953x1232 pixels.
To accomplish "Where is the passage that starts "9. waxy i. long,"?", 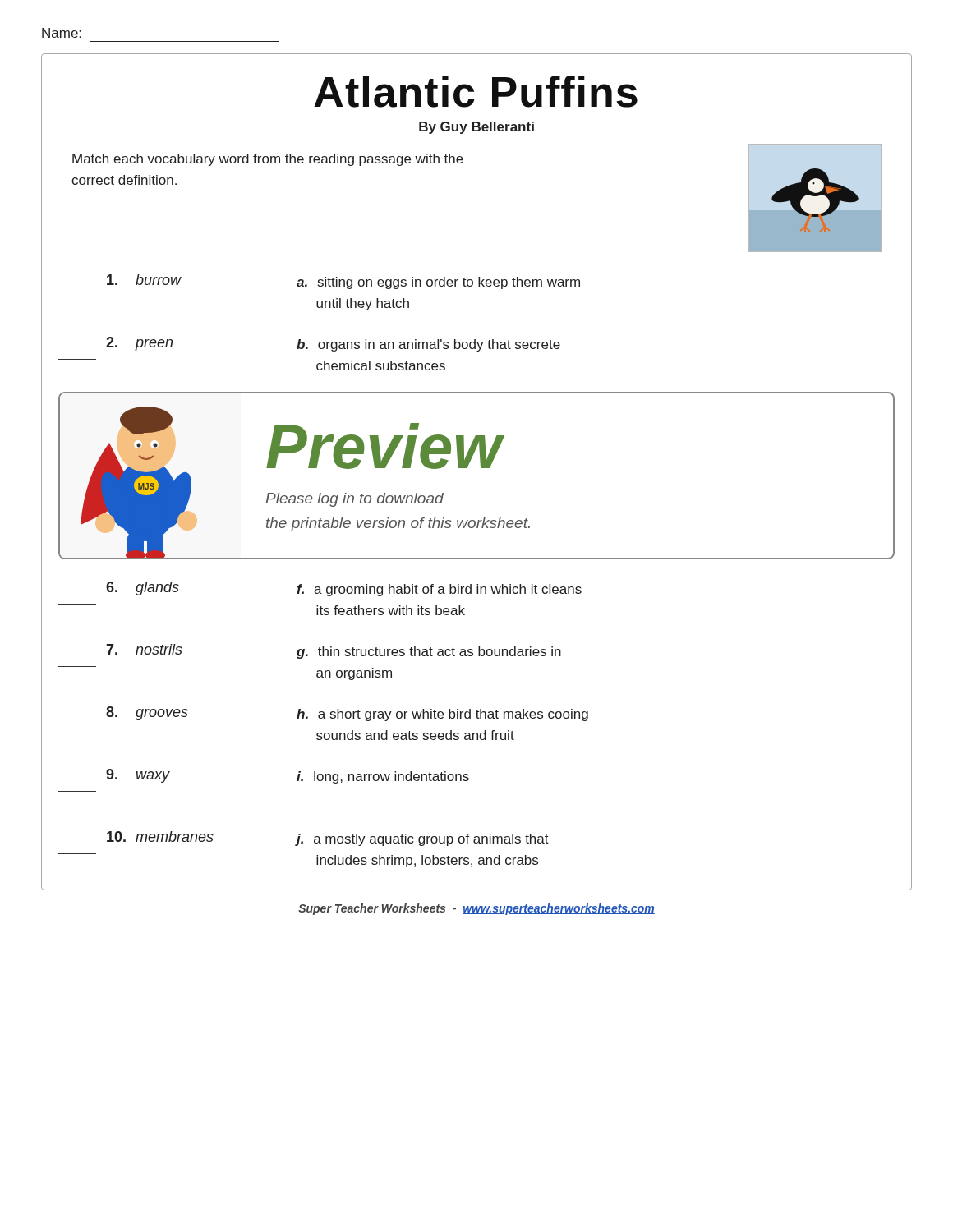I will [476, 778].
